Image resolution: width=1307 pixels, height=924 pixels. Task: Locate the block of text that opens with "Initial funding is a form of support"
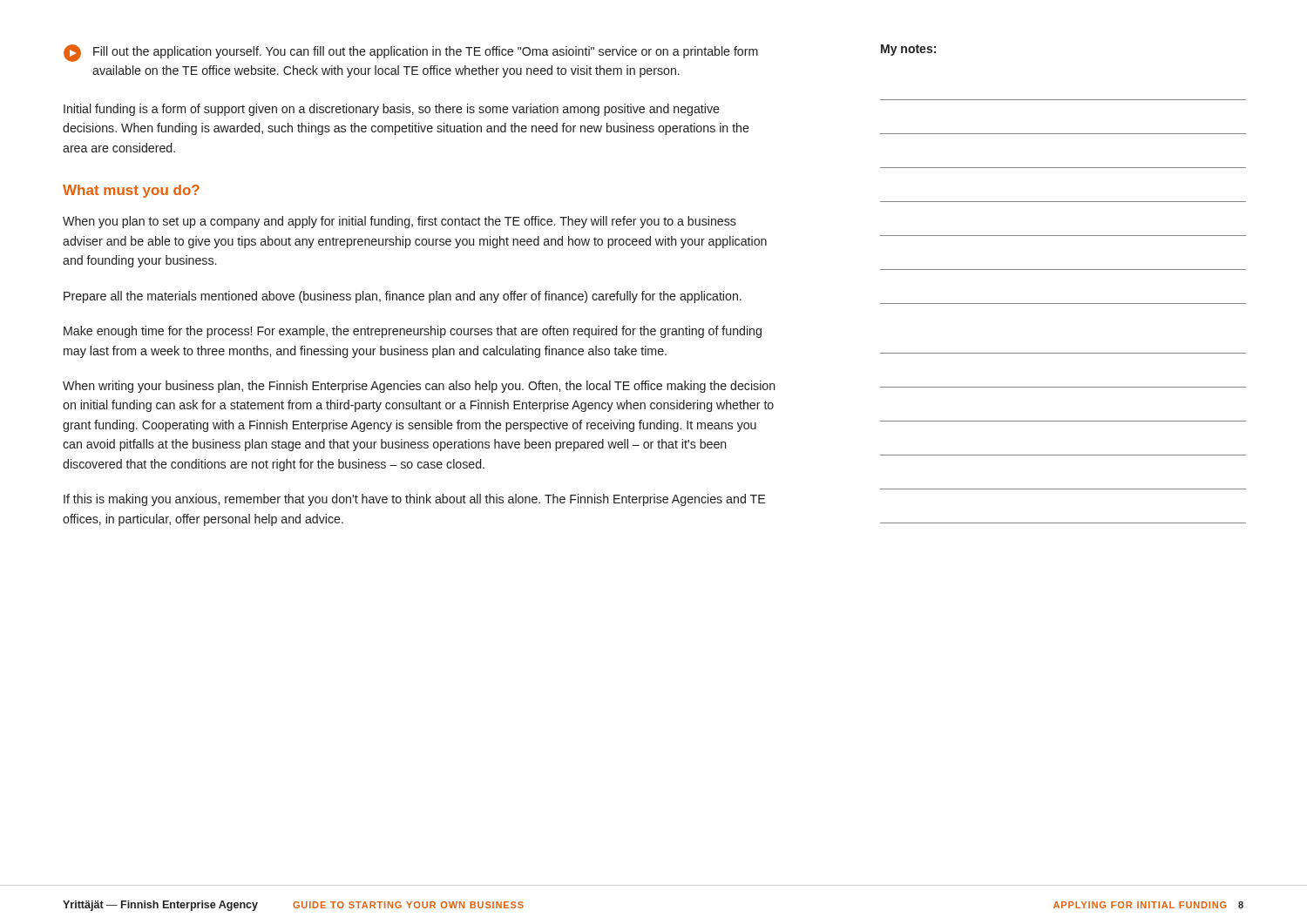(x=406, y=128)
